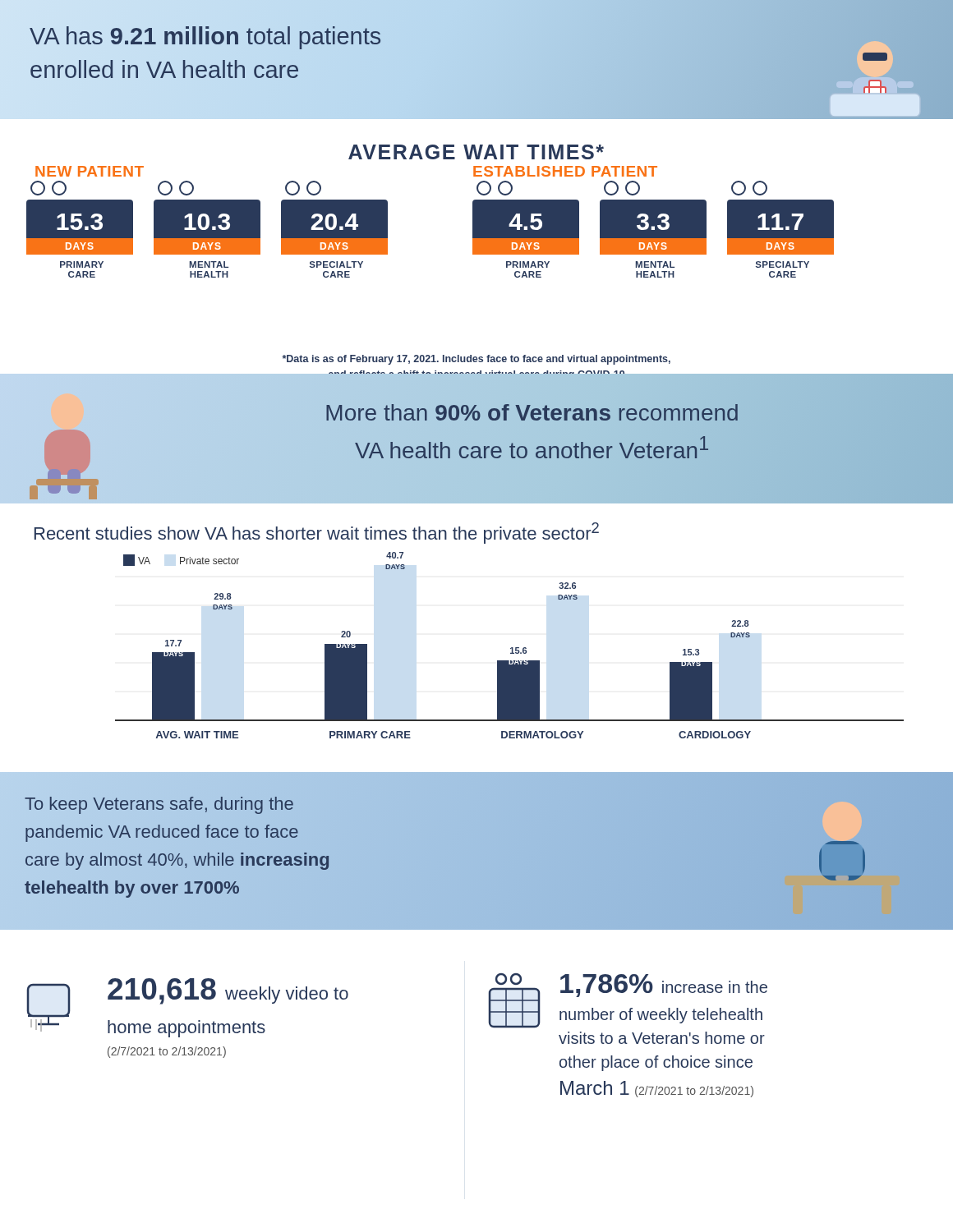Select the element starting "AVERAGE WAIT TIMES*"
Image resolution: width=953 pixels, height=1232 pixels.
[476, 152]
